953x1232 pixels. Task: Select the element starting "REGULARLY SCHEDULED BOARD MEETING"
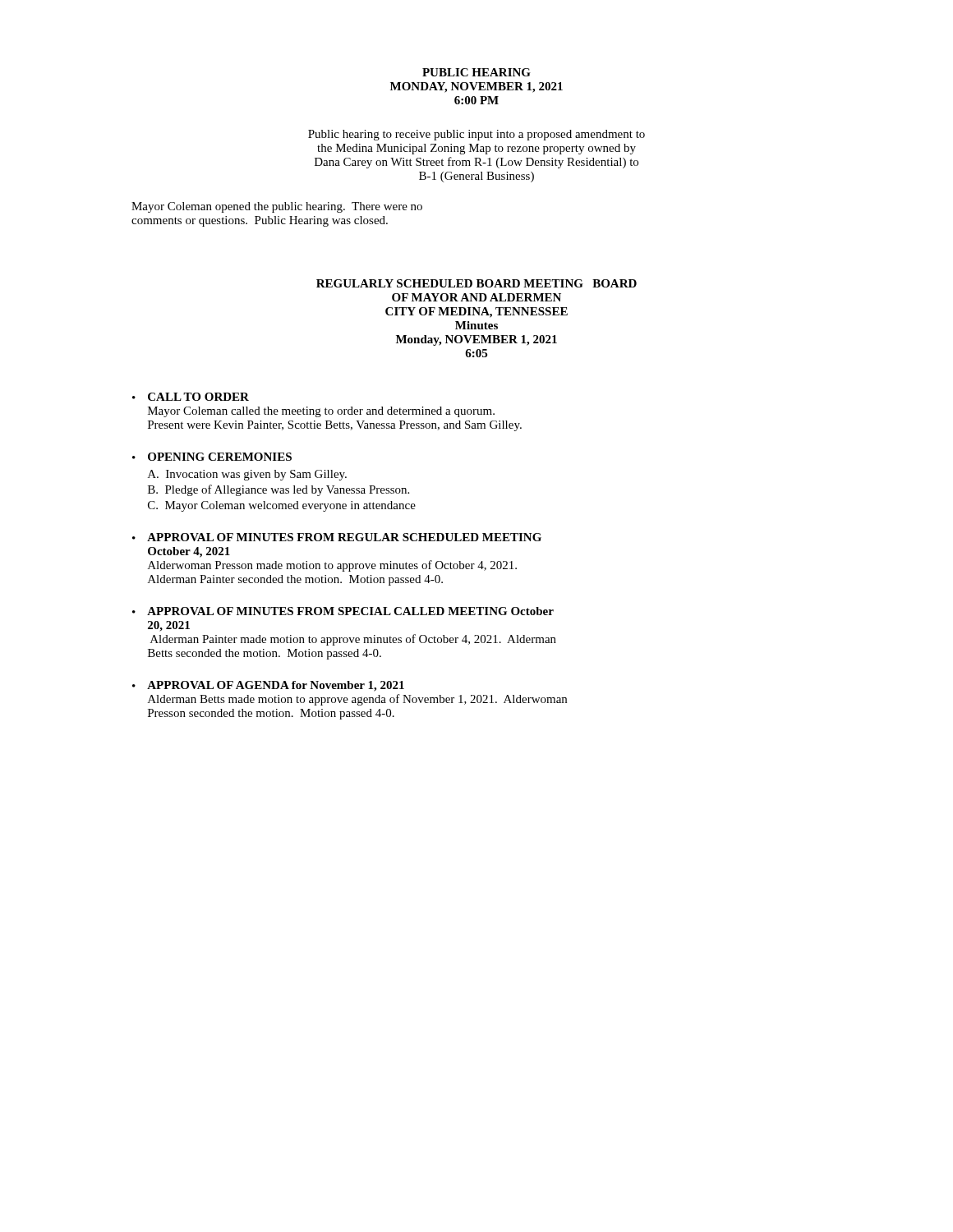pyautogui.click(x=476, y=318)
